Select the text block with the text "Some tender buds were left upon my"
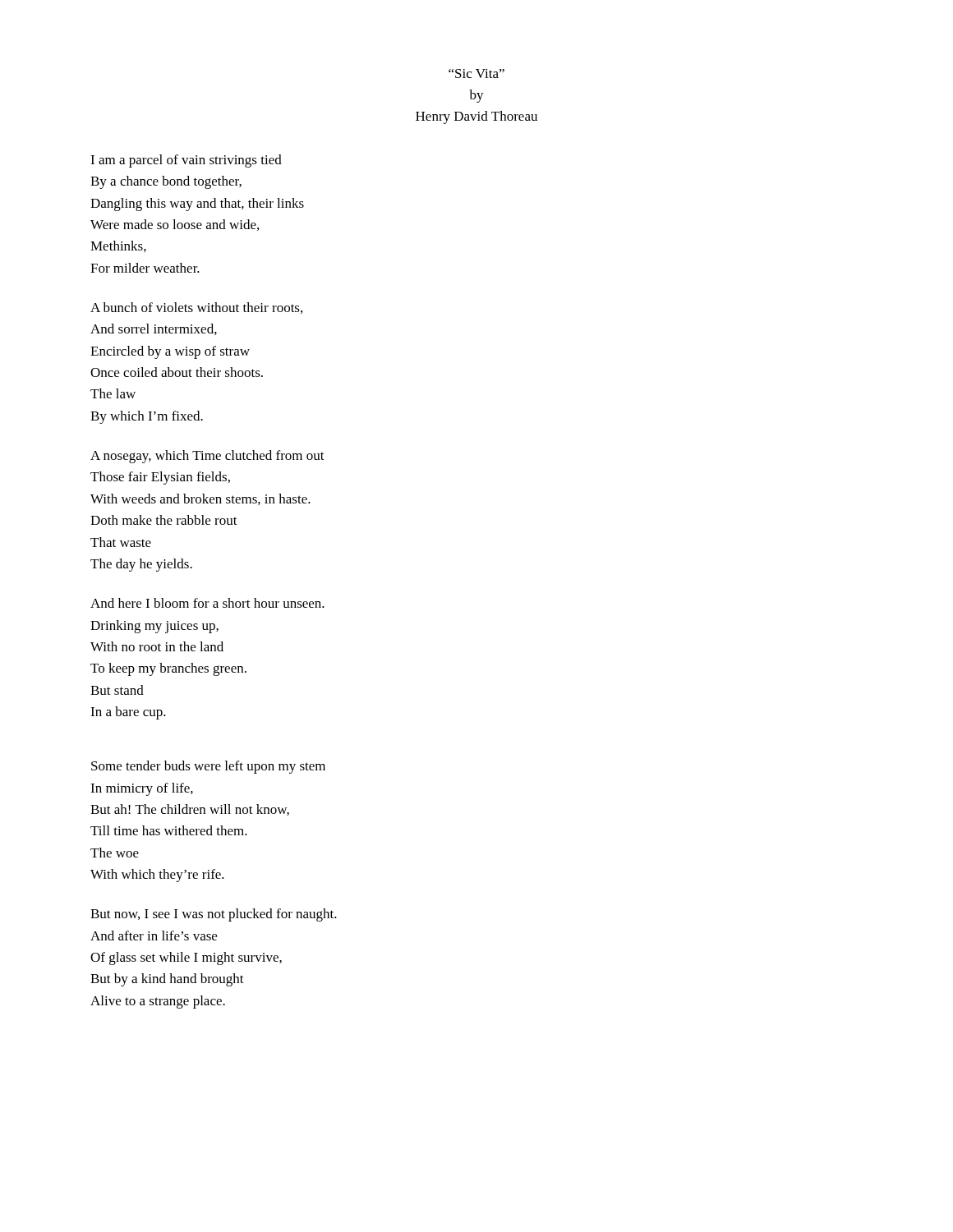 pyautogui.click(x=208, y=767)
